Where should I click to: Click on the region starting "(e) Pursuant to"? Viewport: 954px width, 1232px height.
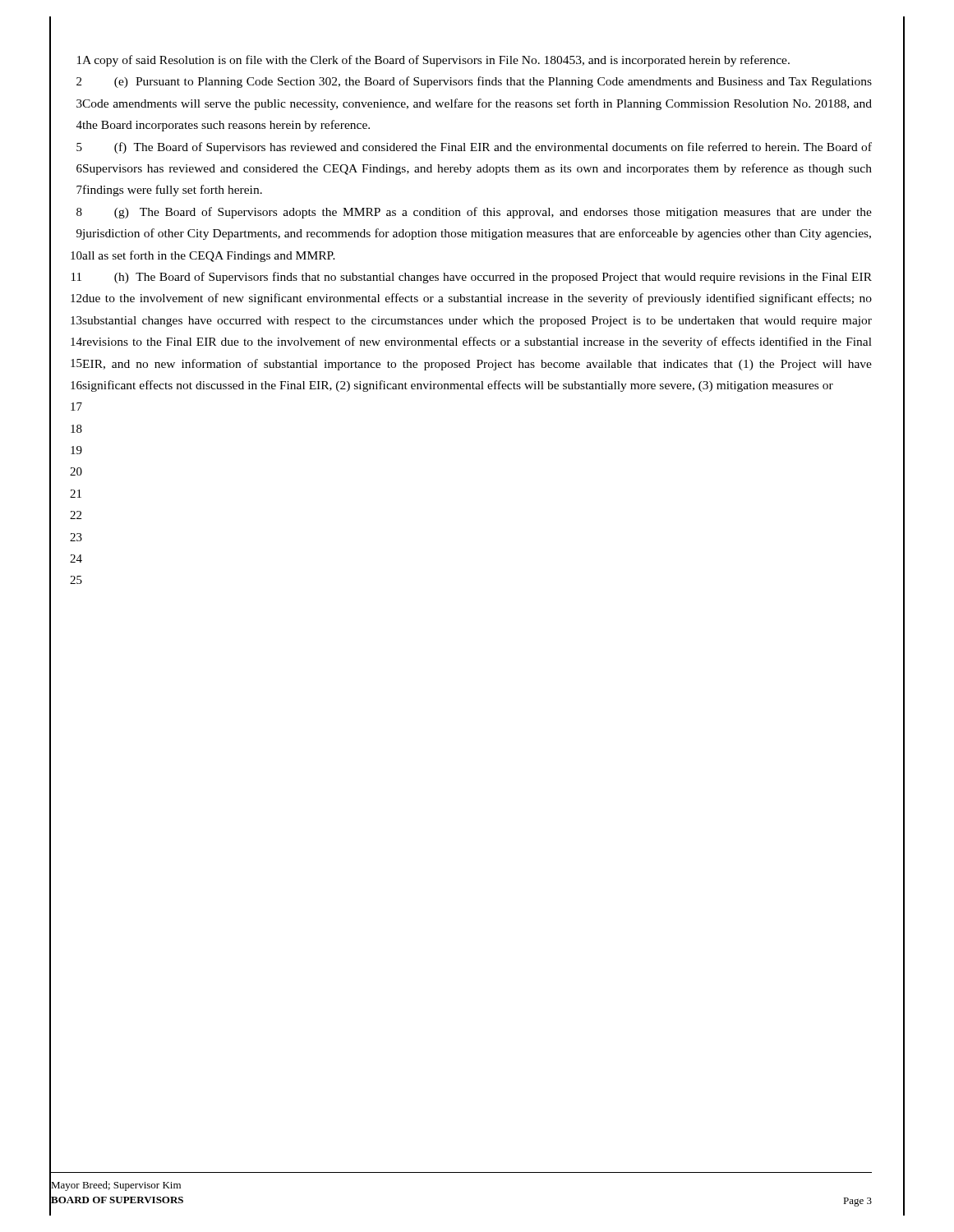click(477, 103)
